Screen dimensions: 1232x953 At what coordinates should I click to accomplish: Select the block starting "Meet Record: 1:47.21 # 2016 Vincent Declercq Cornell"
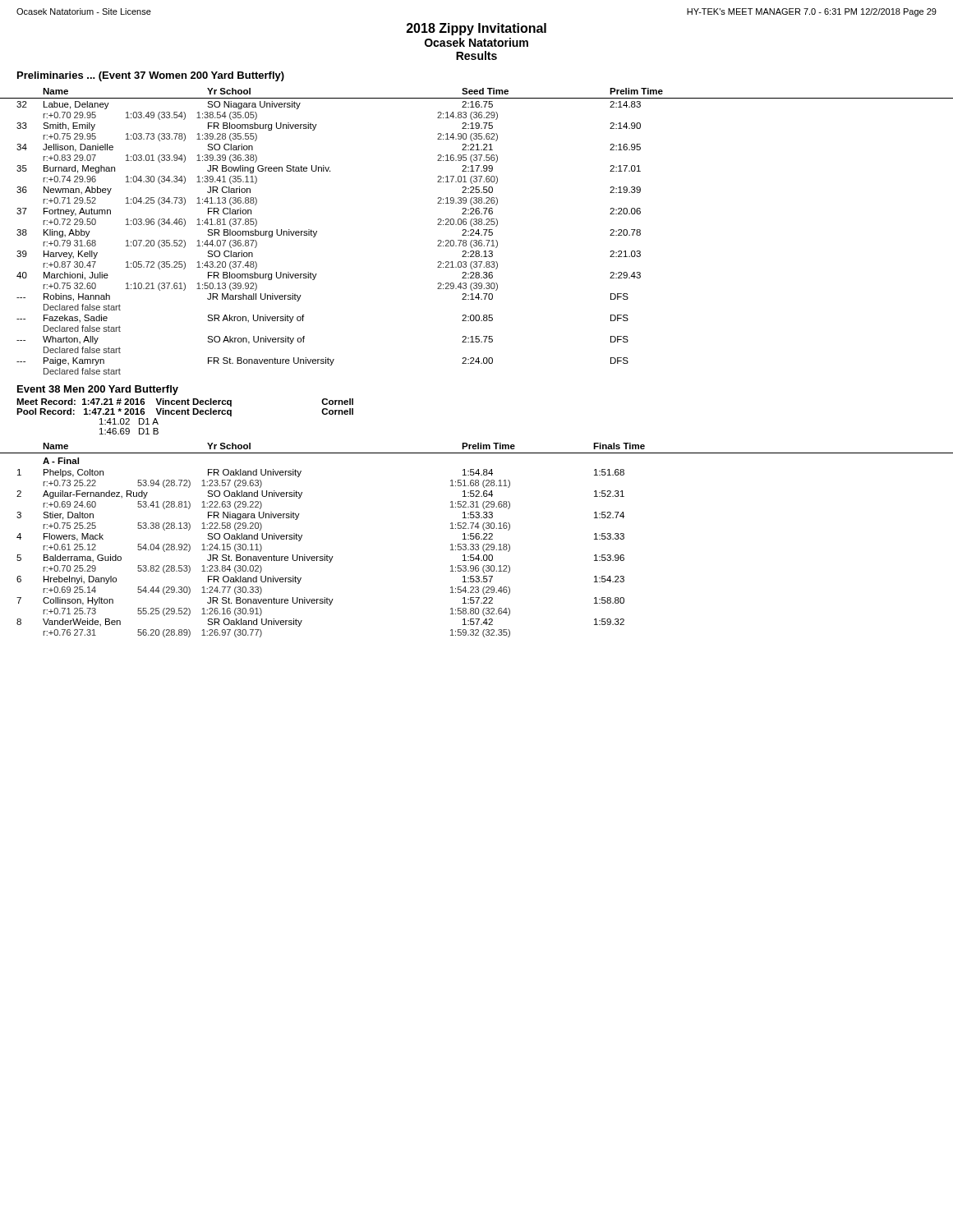click(x=185, y=402)
